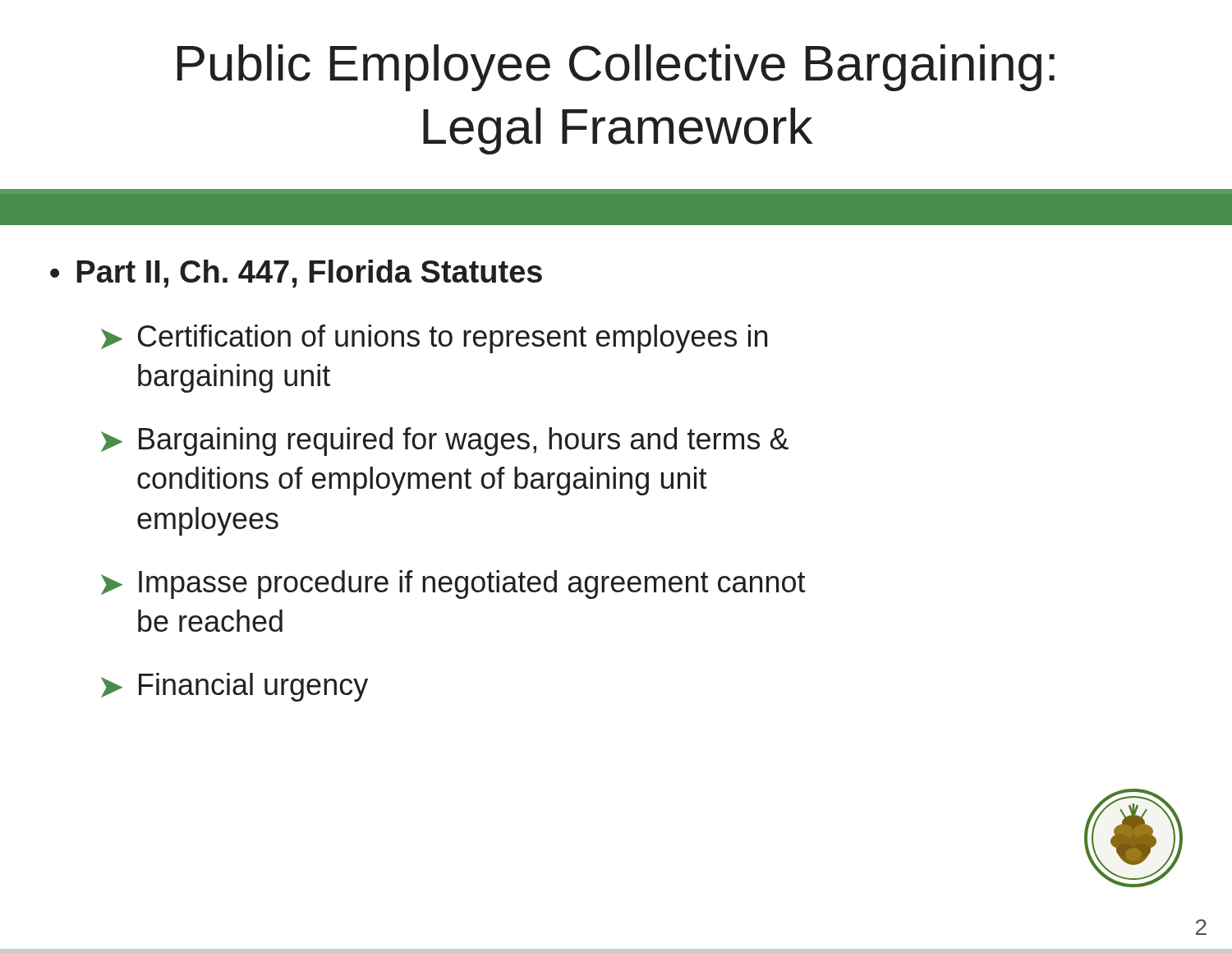This screenshot has height=953, width=1232.
Task: Click on the passage starting "➤ Impasse procedure if negotiated agreement"
Action: click(x=641, y=602)
